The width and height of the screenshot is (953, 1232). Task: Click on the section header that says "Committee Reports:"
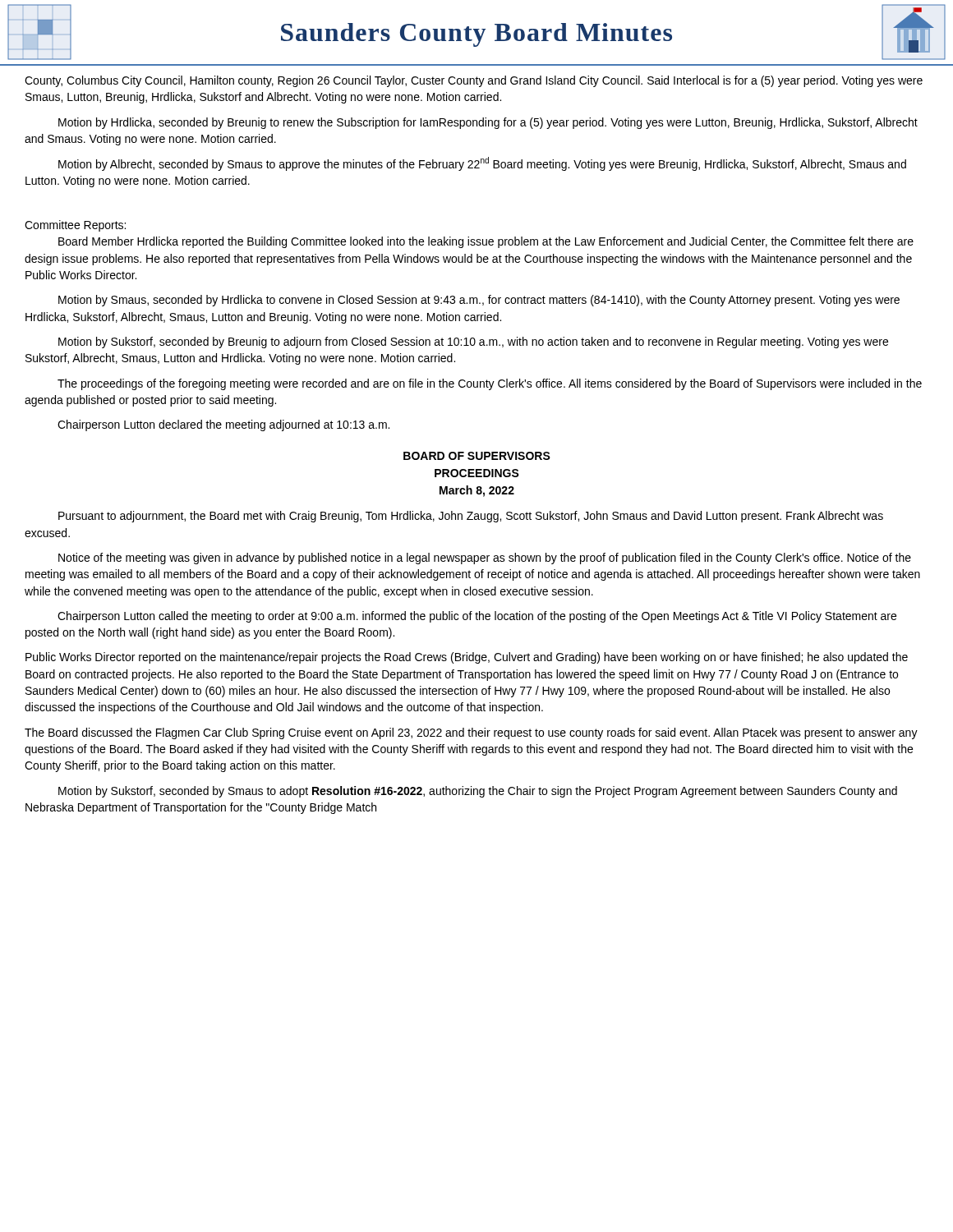(76, 225)
